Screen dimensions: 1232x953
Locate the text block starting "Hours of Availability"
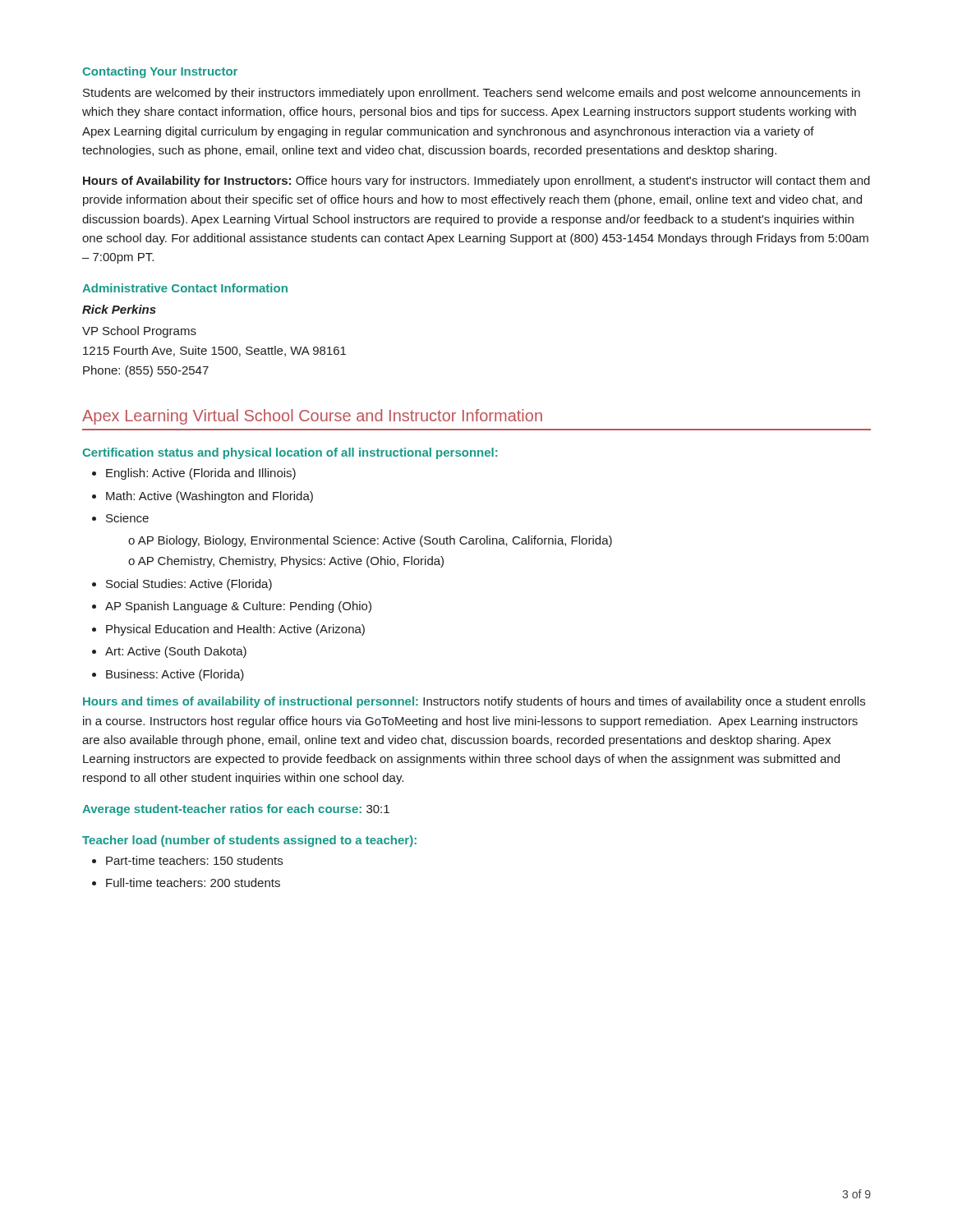pos(476,218)
